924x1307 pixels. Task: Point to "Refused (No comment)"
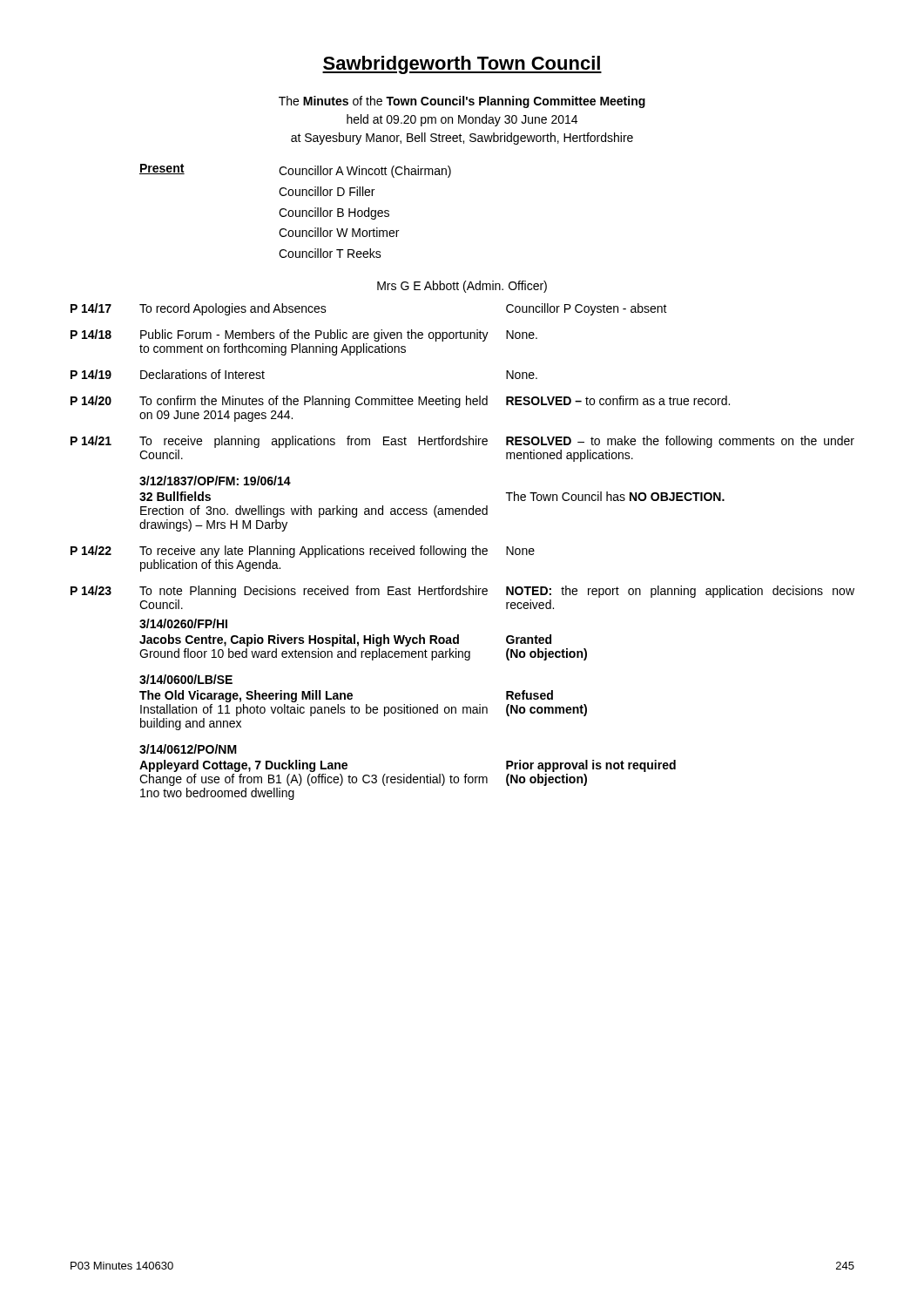pos(546,702)
